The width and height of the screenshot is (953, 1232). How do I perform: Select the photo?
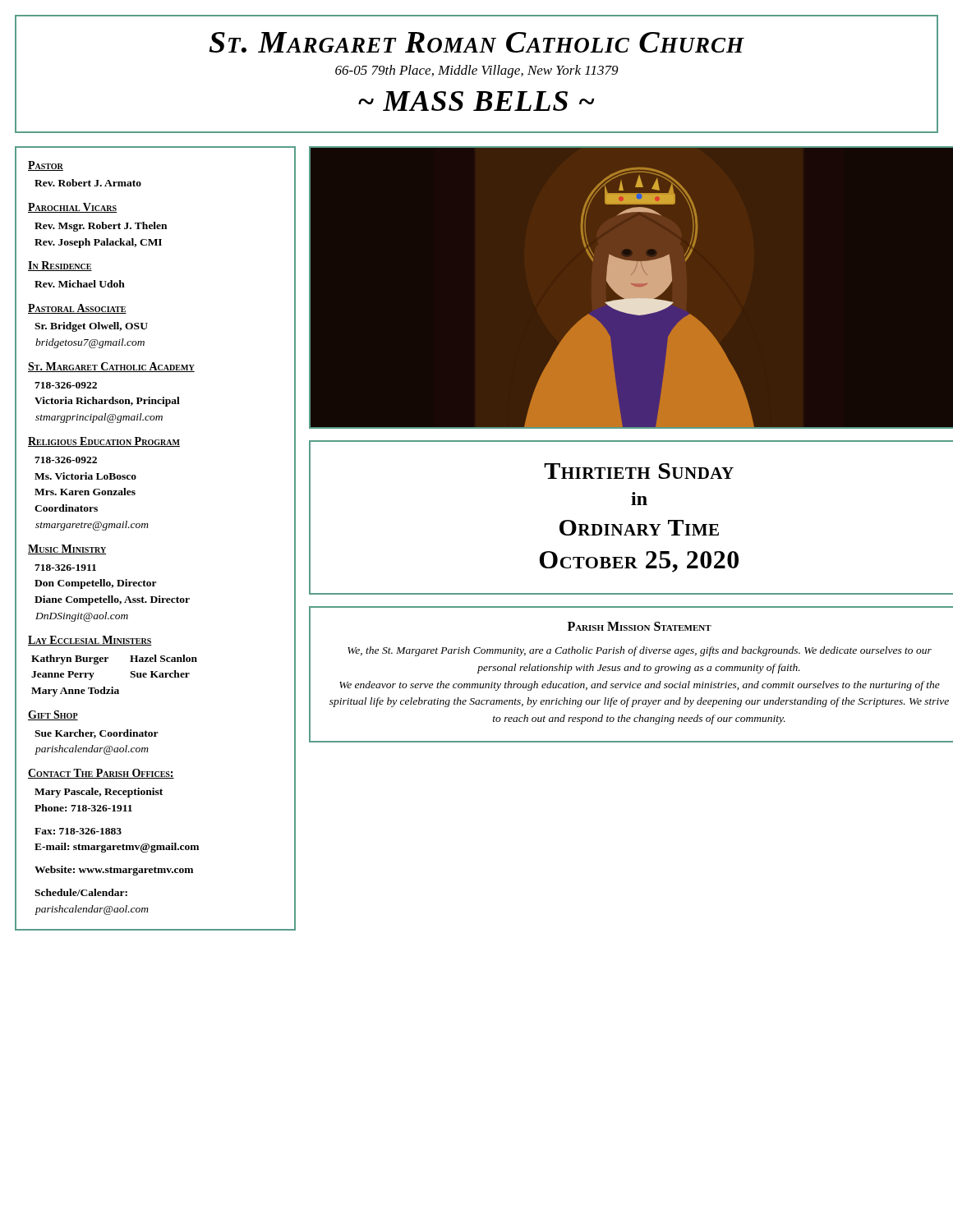coord(631,287)
